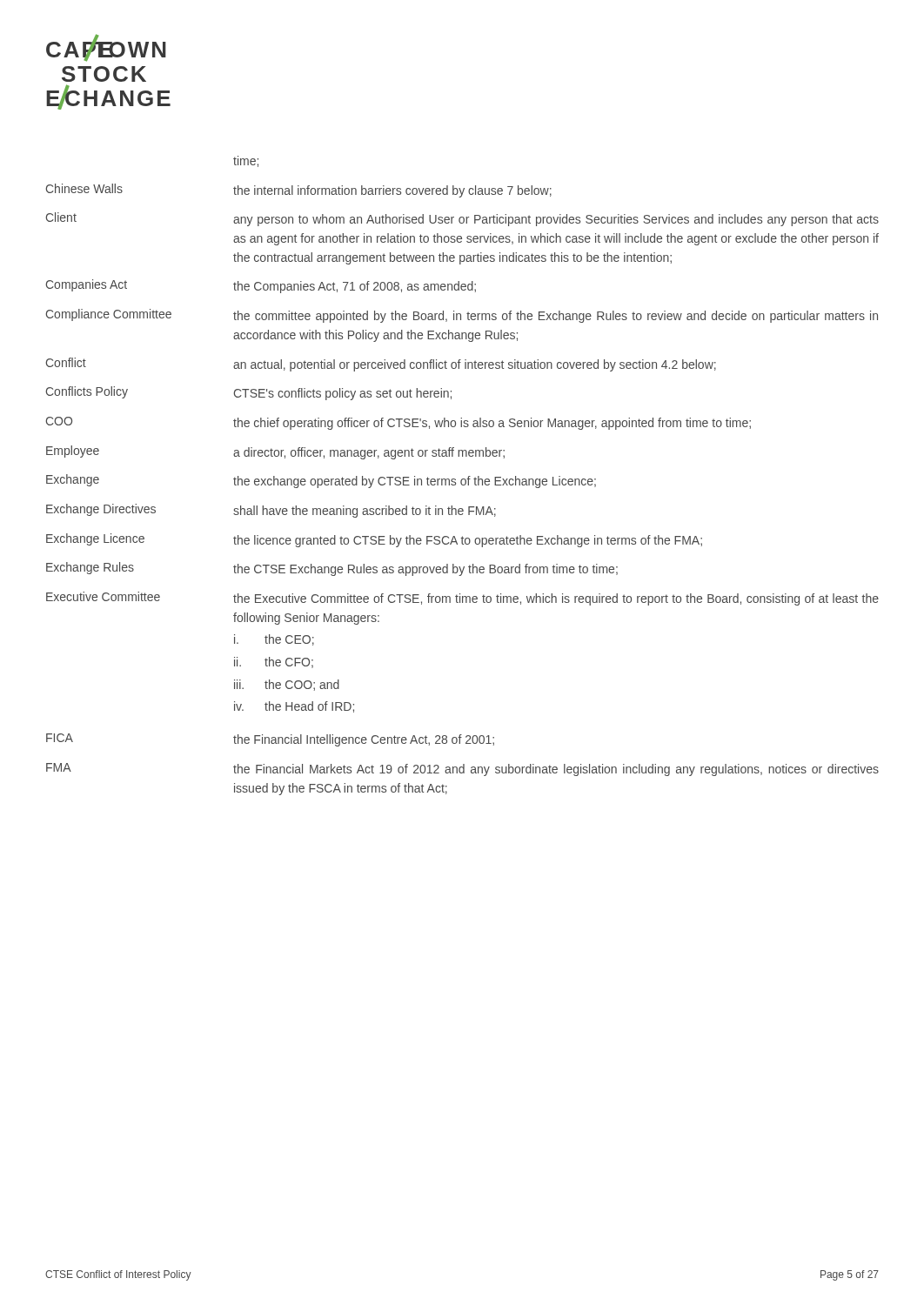Image resolution: width=924 pixels, height=1305 pixels.
Task: Navigate to the block starting "Conflicts Policy CTSE's conflicts policy"
Action: click(x=462, y=394)
